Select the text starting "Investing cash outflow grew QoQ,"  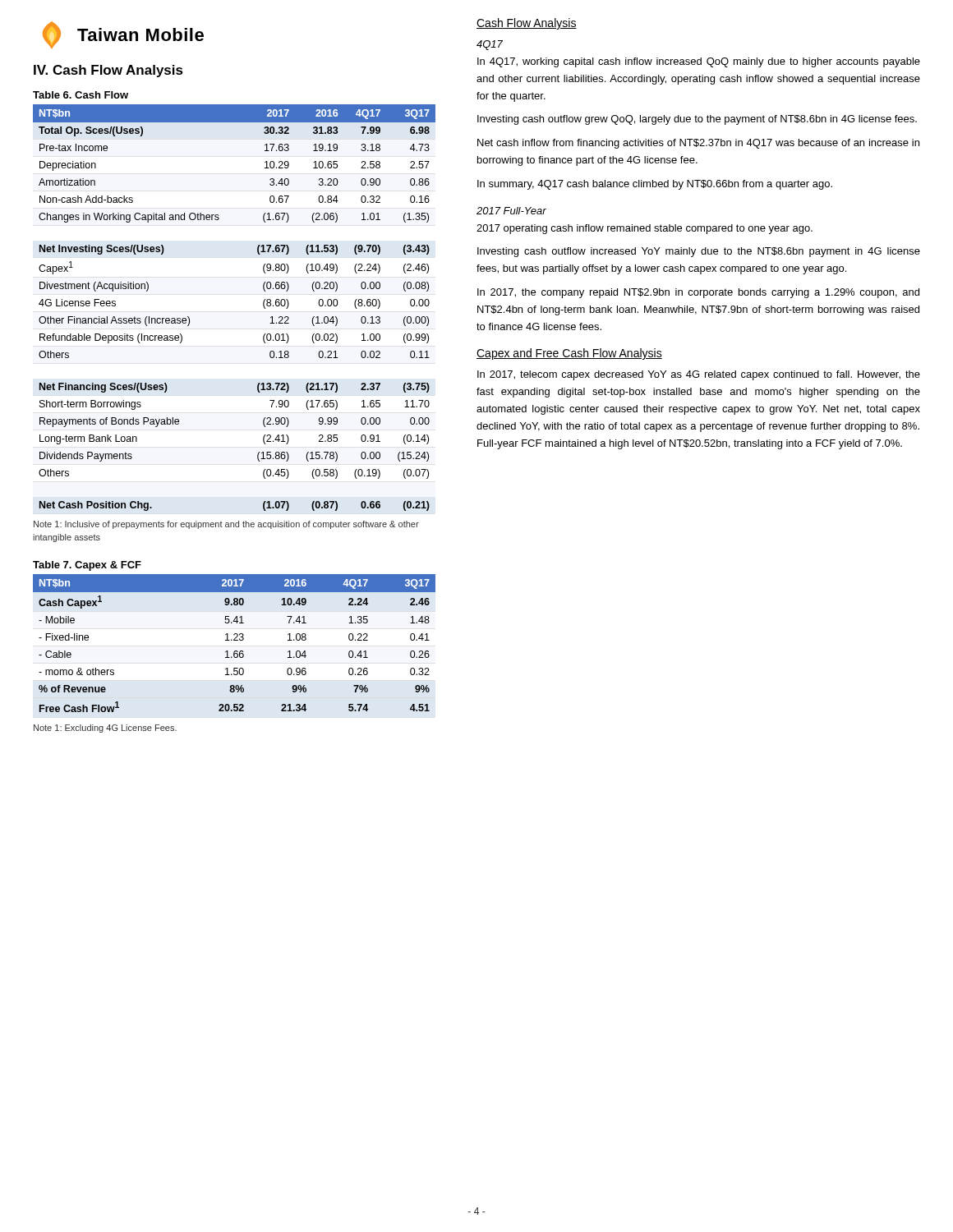(697, 119)
